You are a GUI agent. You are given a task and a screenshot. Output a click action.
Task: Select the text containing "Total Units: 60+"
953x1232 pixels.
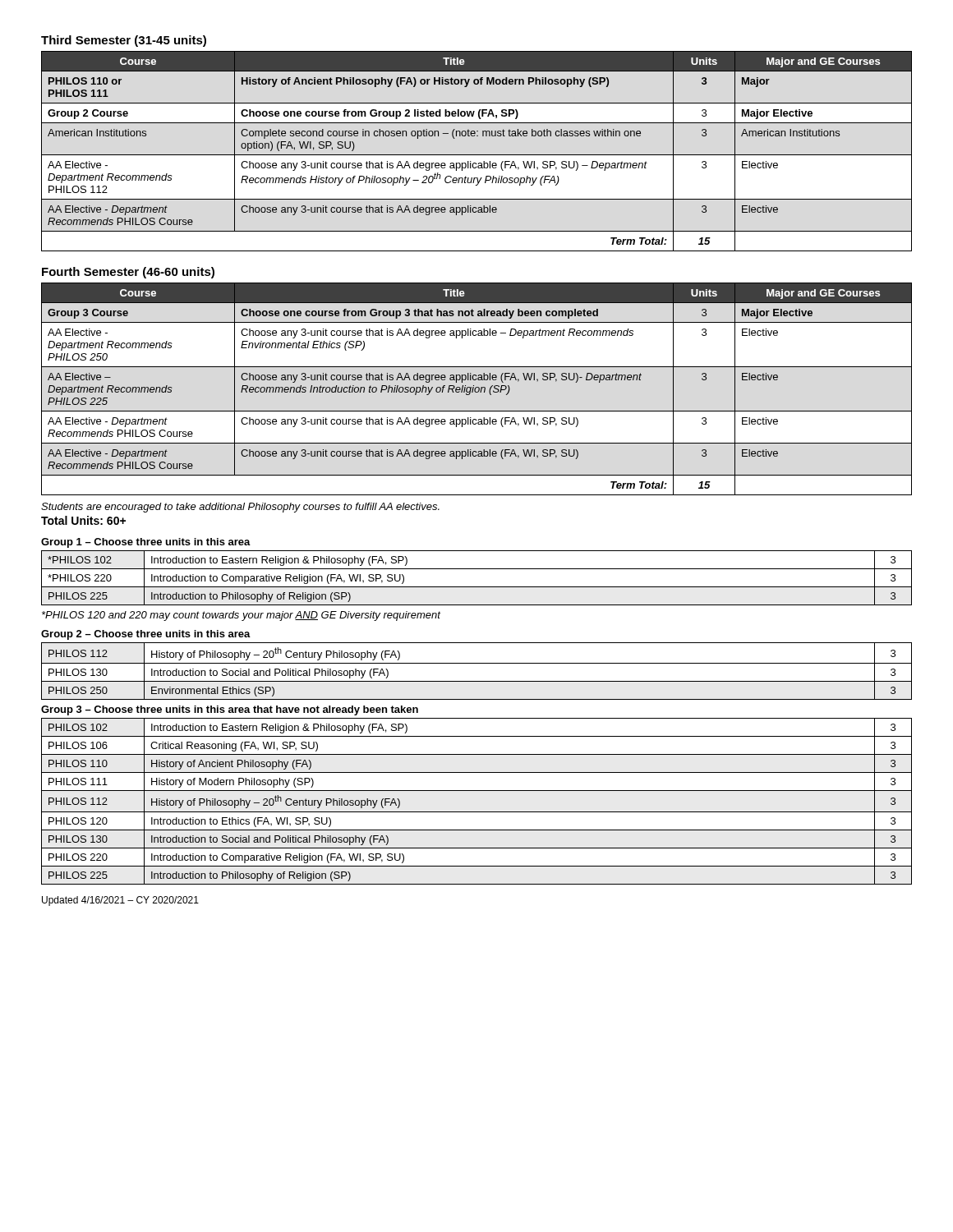84,521
